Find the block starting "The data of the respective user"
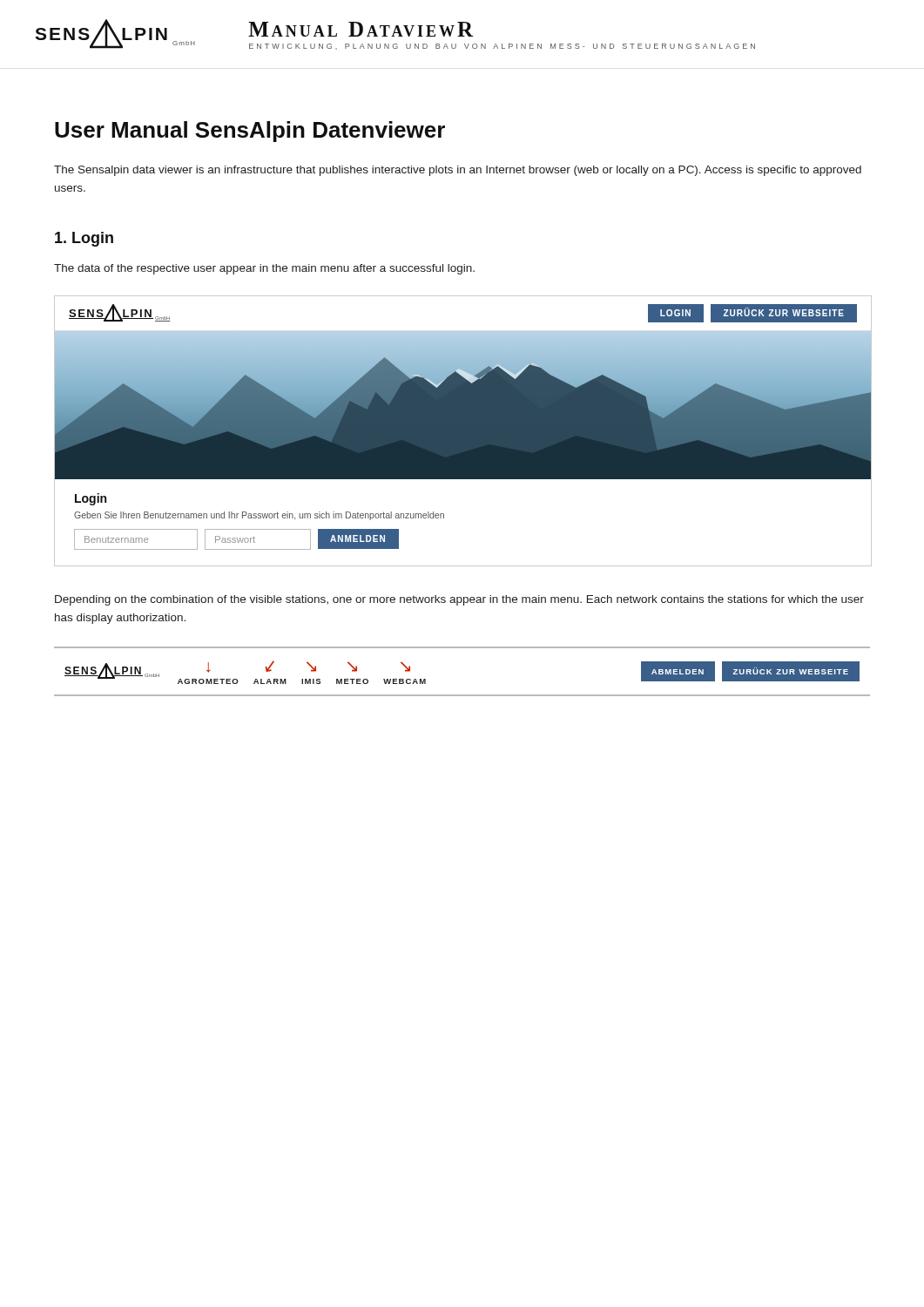This screenshot has height=1307, width=924. (x=265, y=268)
